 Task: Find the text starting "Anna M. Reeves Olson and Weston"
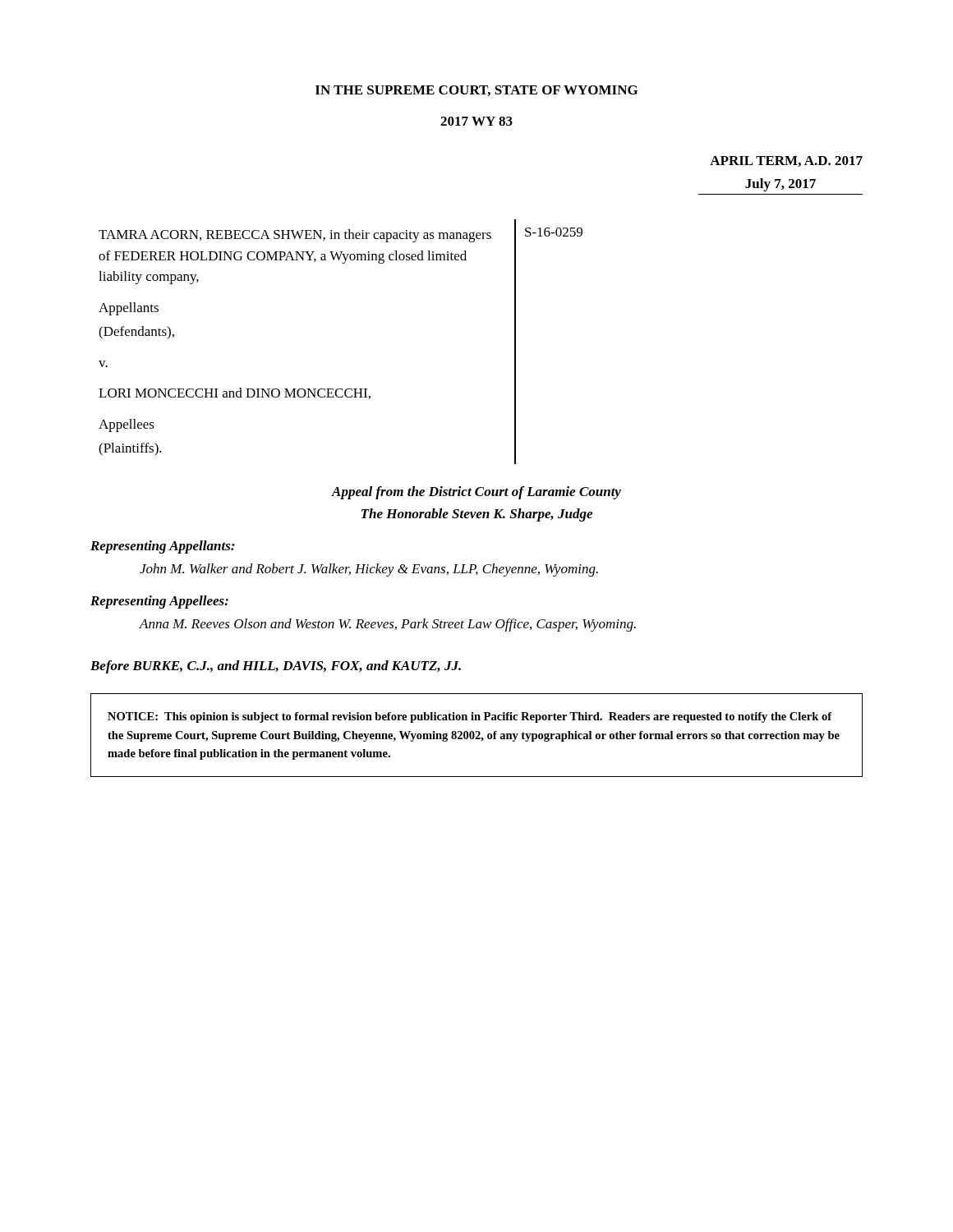[x=388, y=624]
